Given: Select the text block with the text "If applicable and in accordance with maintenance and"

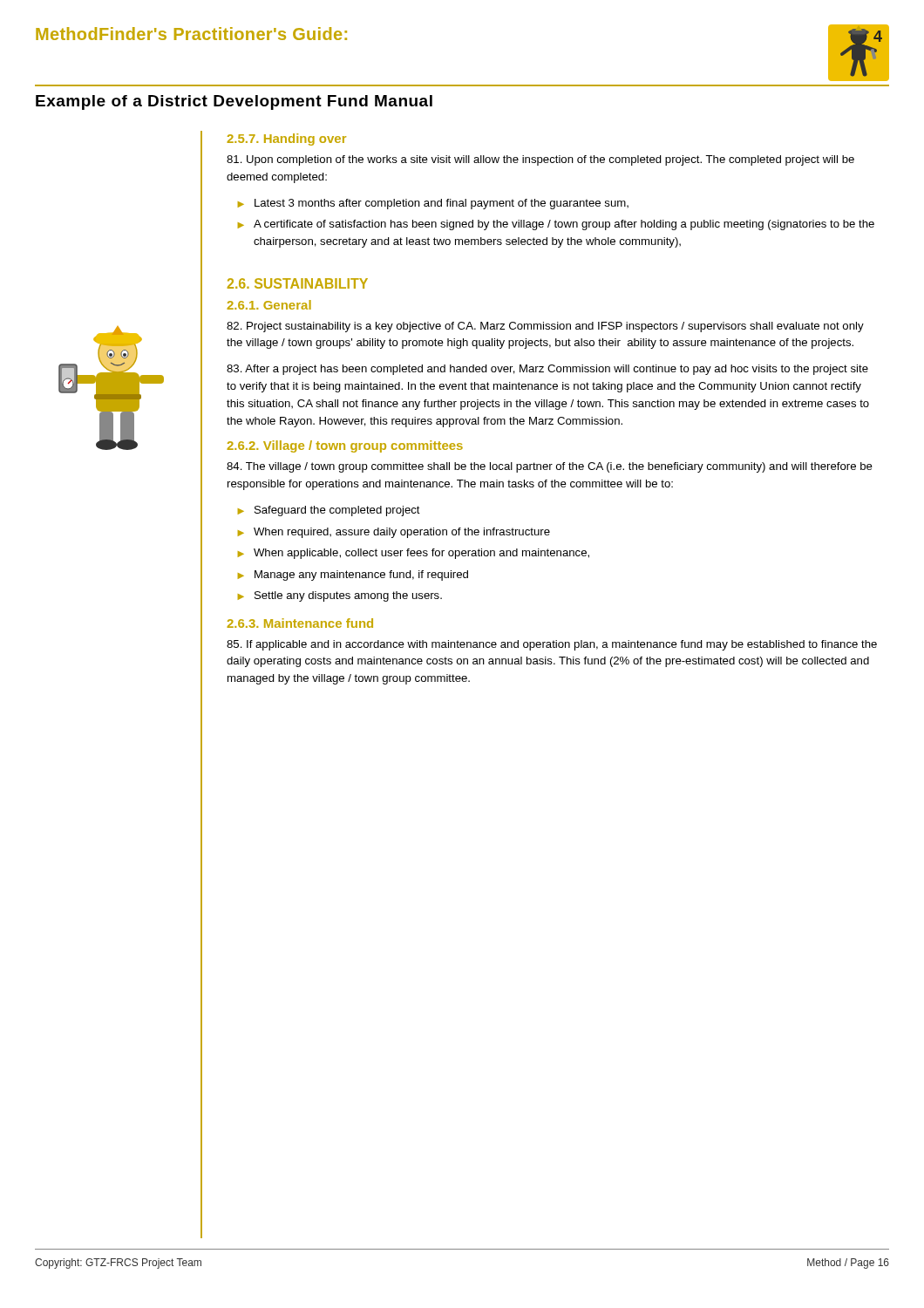Looking at the screenshot, I should 552,661.
